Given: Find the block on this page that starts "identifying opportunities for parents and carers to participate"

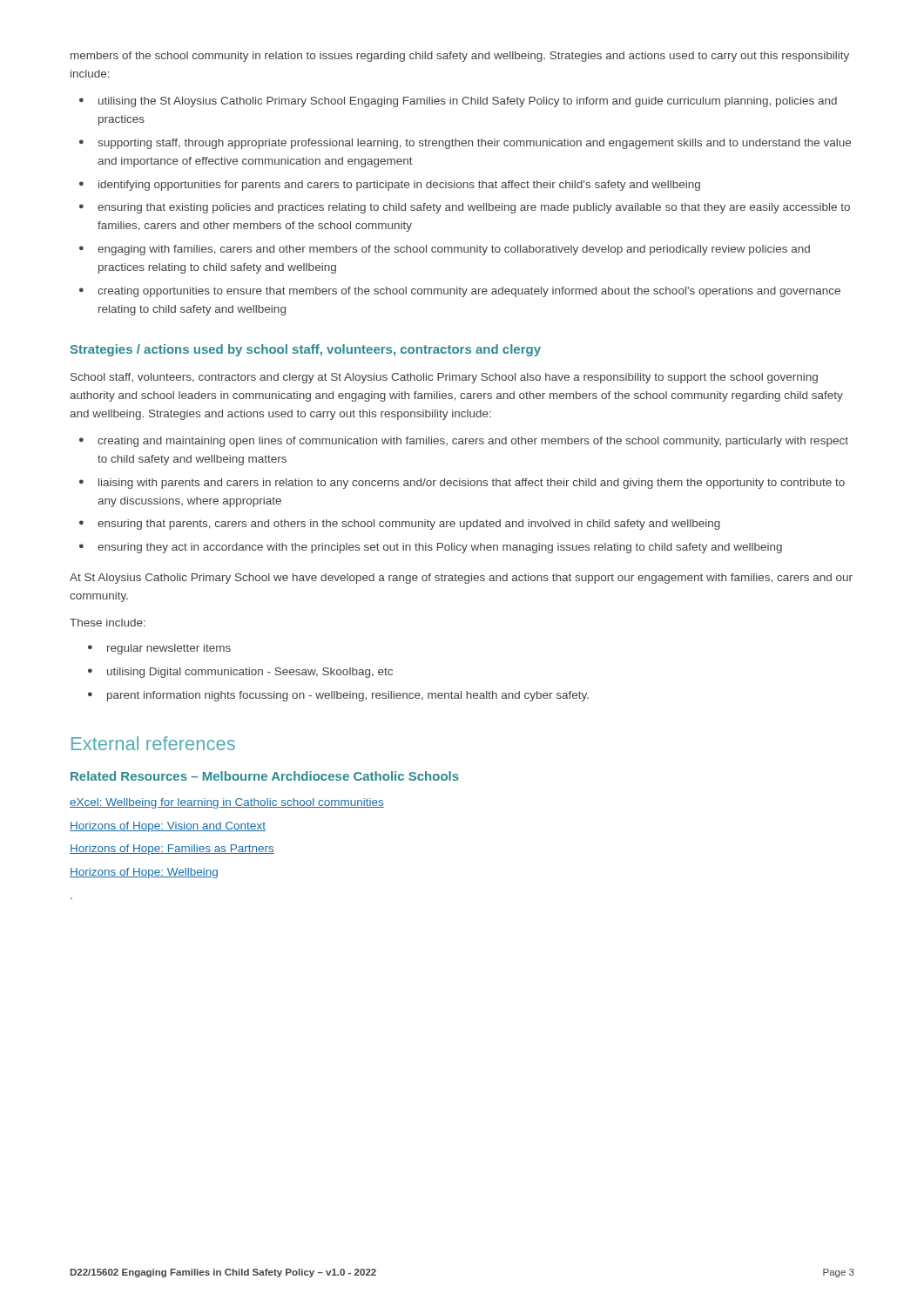Looking at the screenshot, I should [x=399, y=184].
